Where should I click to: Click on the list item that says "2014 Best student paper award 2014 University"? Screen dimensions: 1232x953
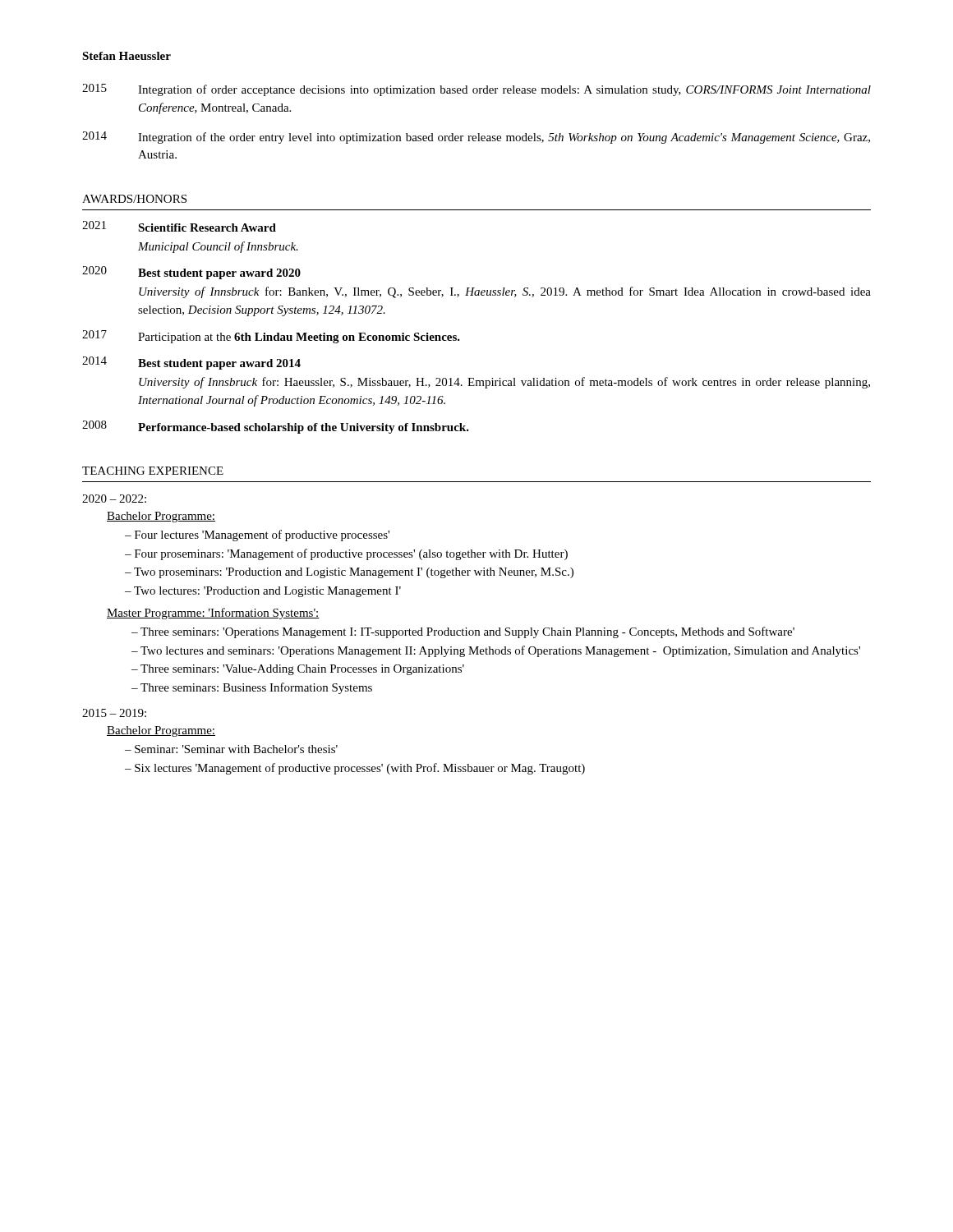click(x=476, y=382)
